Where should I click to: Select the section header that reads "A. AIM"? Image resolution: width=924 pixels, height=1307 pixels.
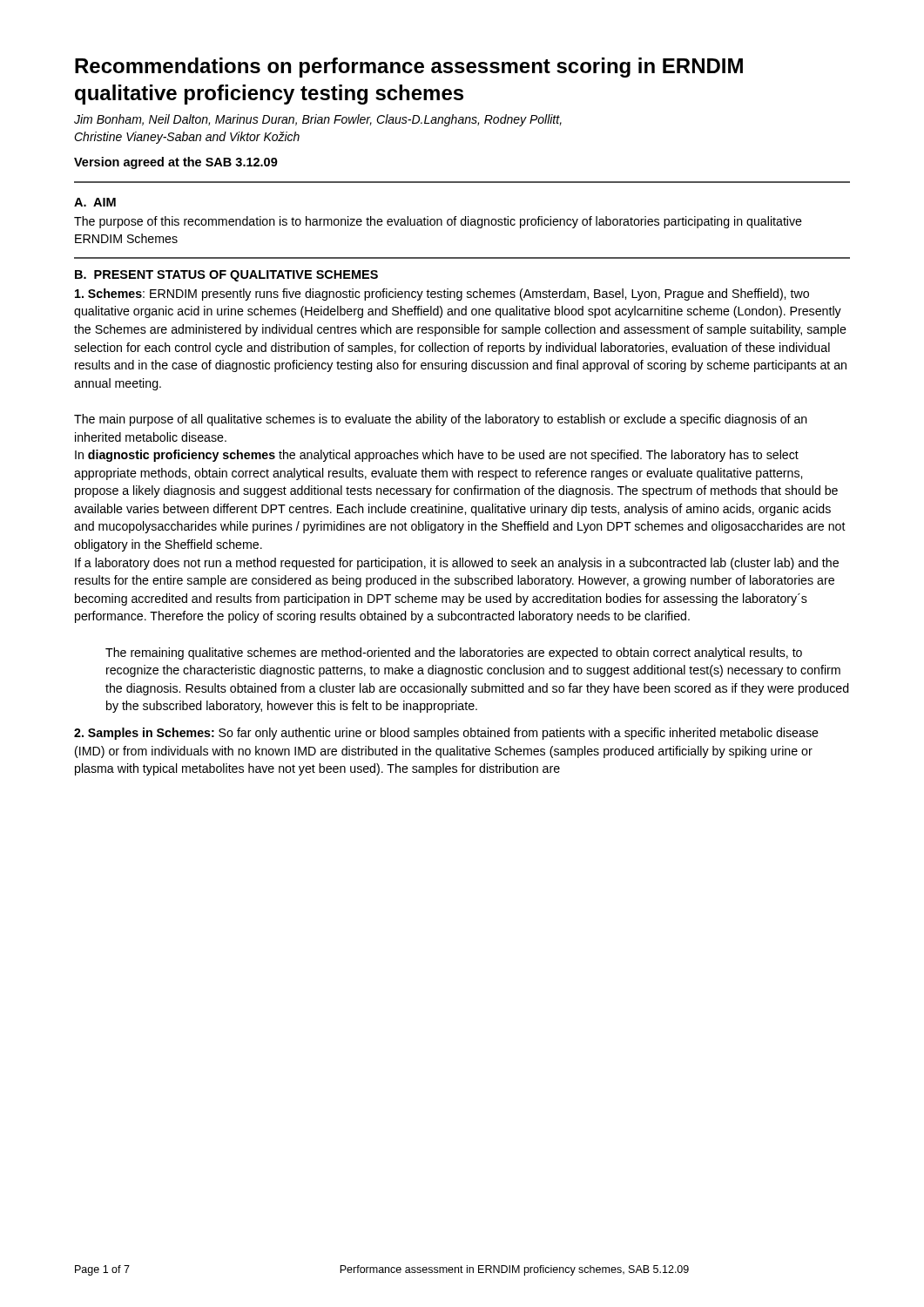[95, 202]
